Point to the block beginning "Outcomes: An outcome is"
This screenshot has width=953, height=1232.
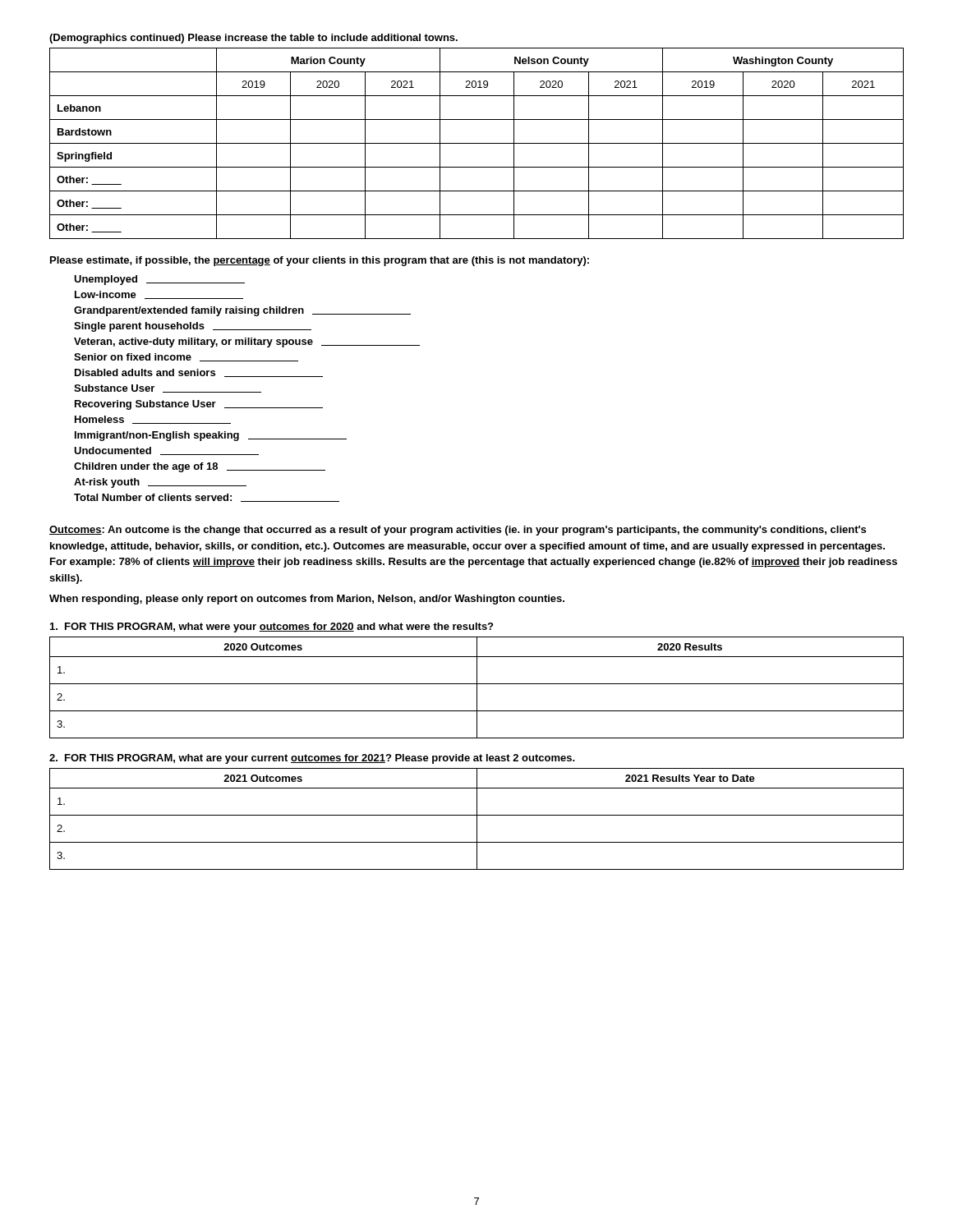click(x=476, y=565)
